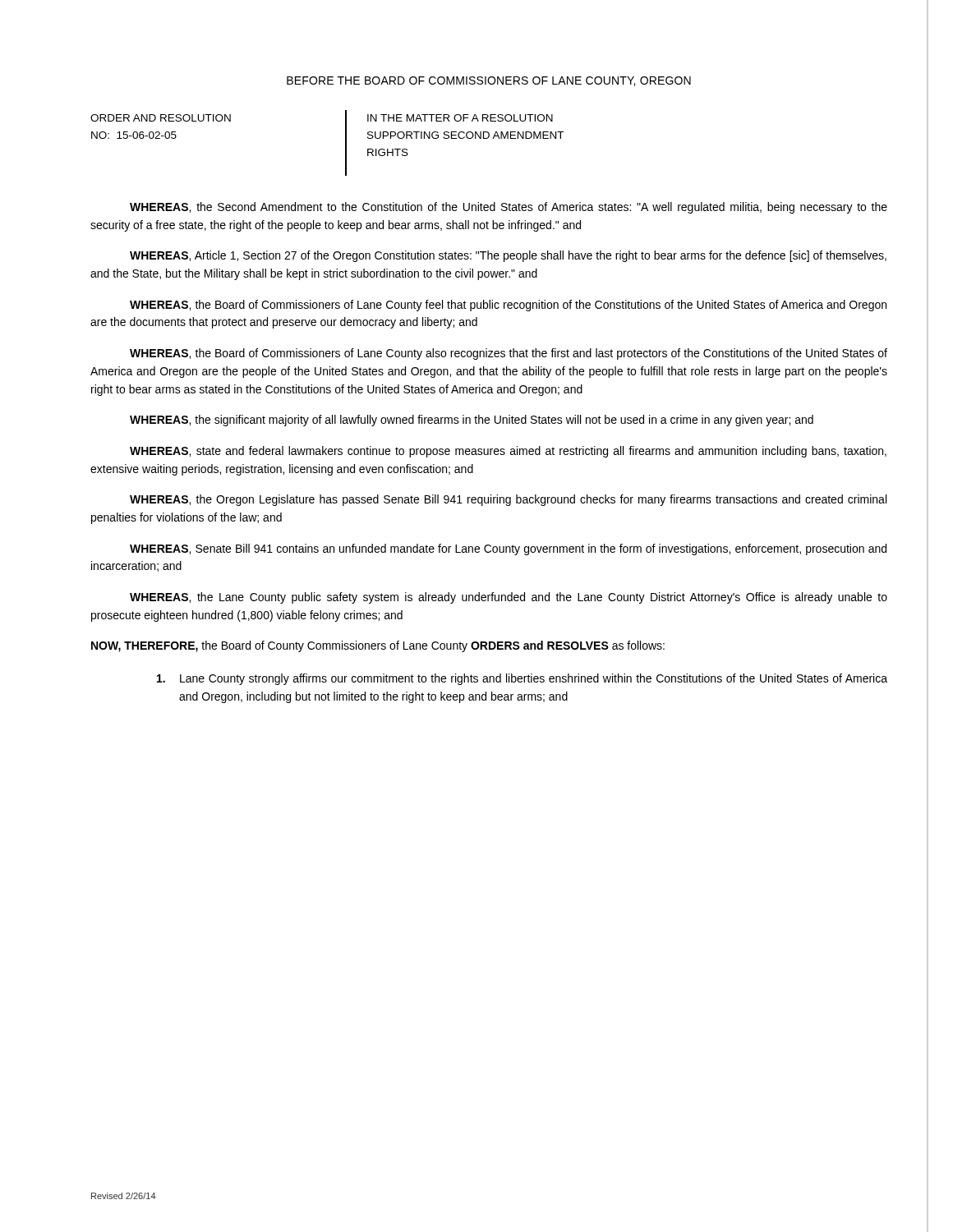Locate the text block with the text "WHEREAS, Senate Bill"
The height and width of the screenshot is (1232, 953).
click(x=489, y=558)
